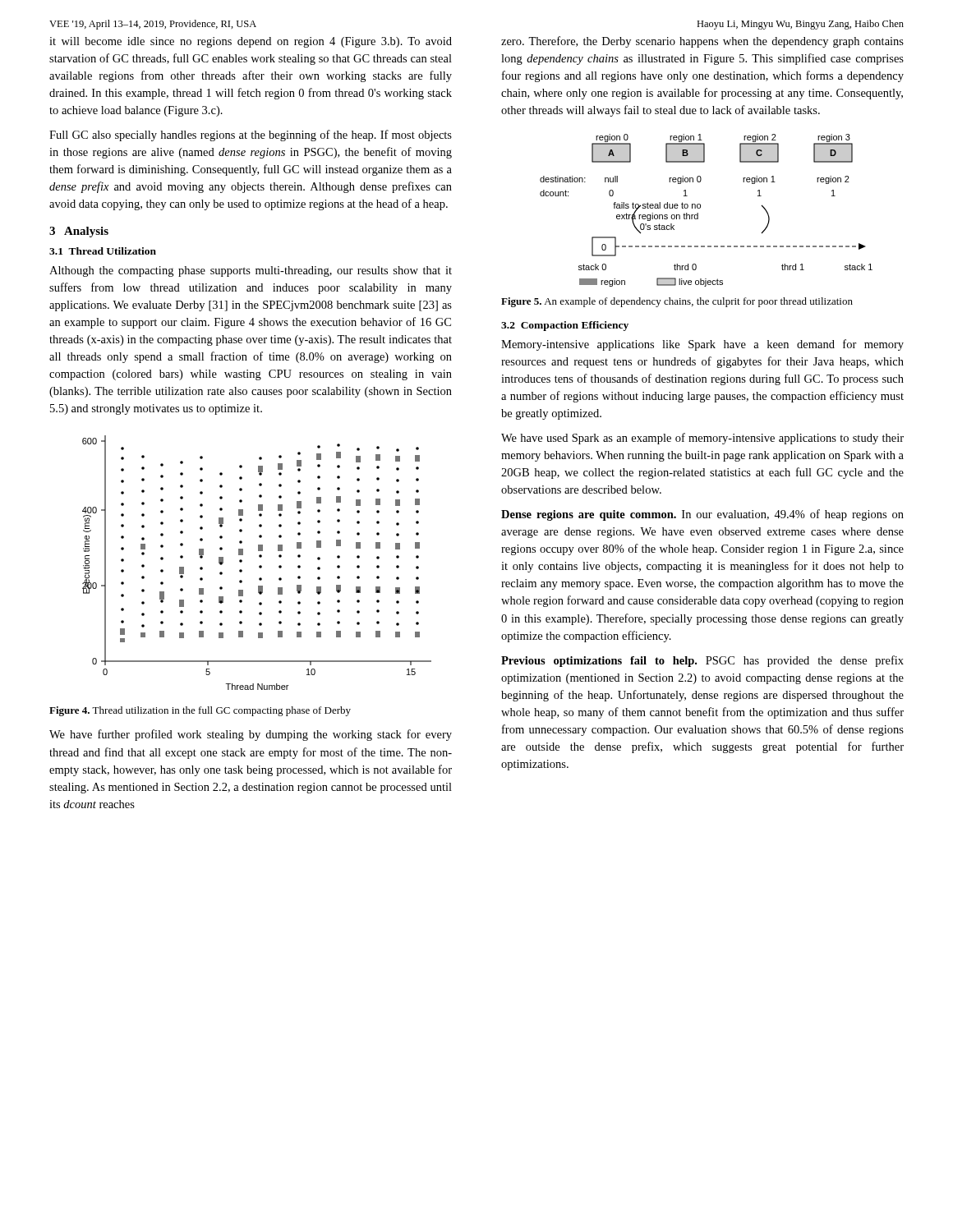
Task: Locate the caption with the text "Figure 5. An example"
Action: coord(677,301)
